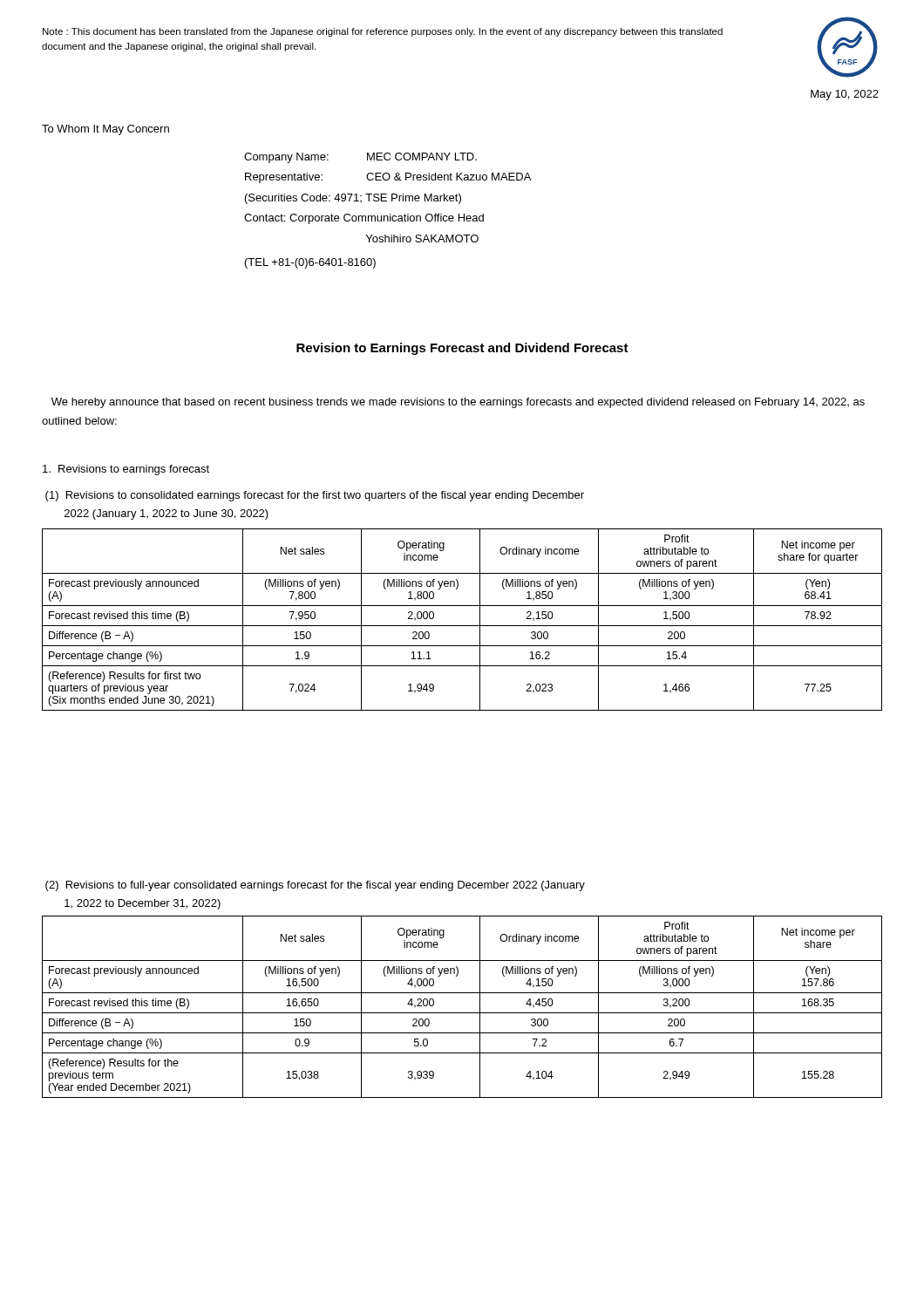Point to the passage starting "Revisions to earnings forecast"

tap(126, 469)
